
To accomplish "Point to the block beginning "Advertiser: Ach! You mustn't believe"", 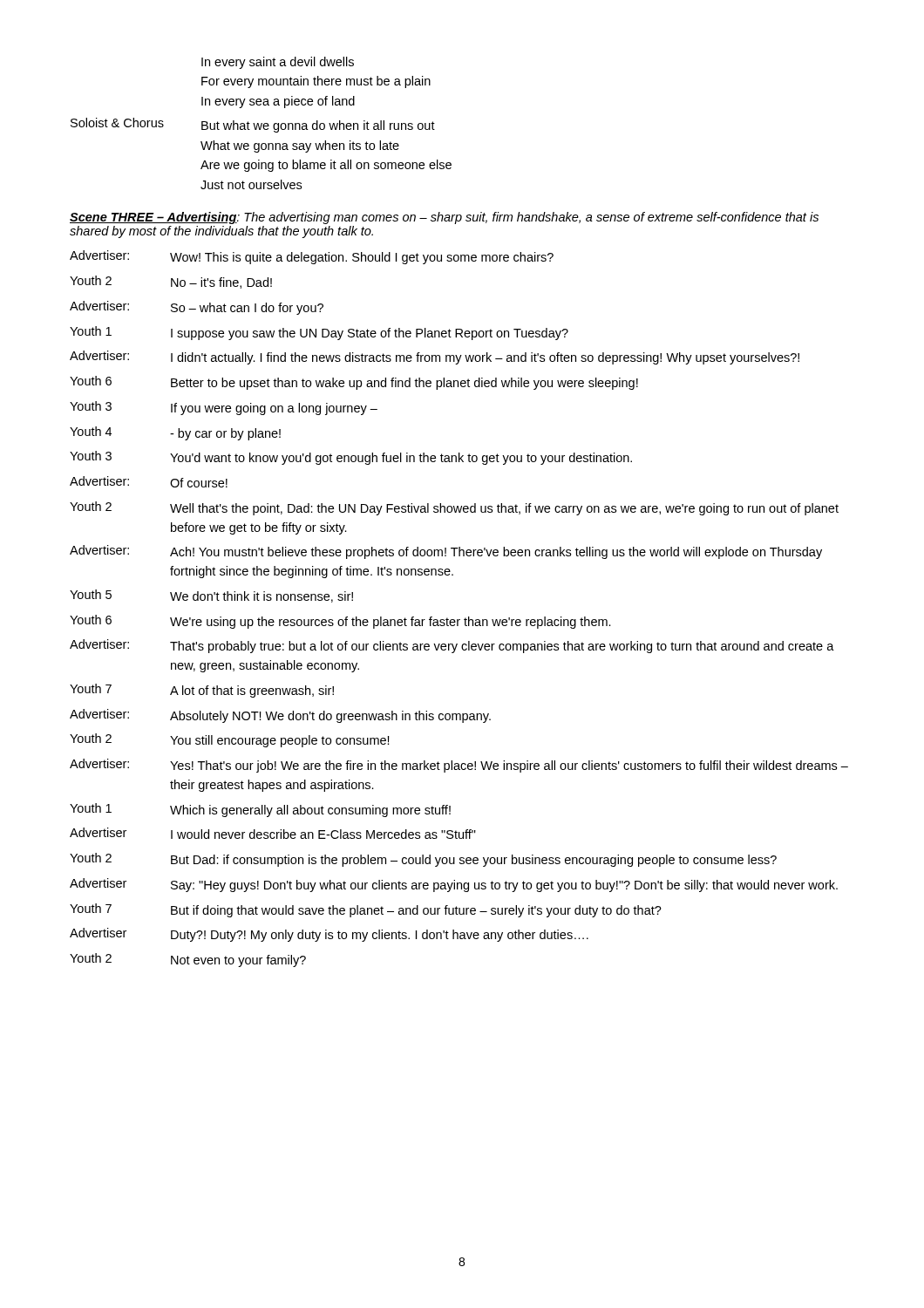I will 462,562.
